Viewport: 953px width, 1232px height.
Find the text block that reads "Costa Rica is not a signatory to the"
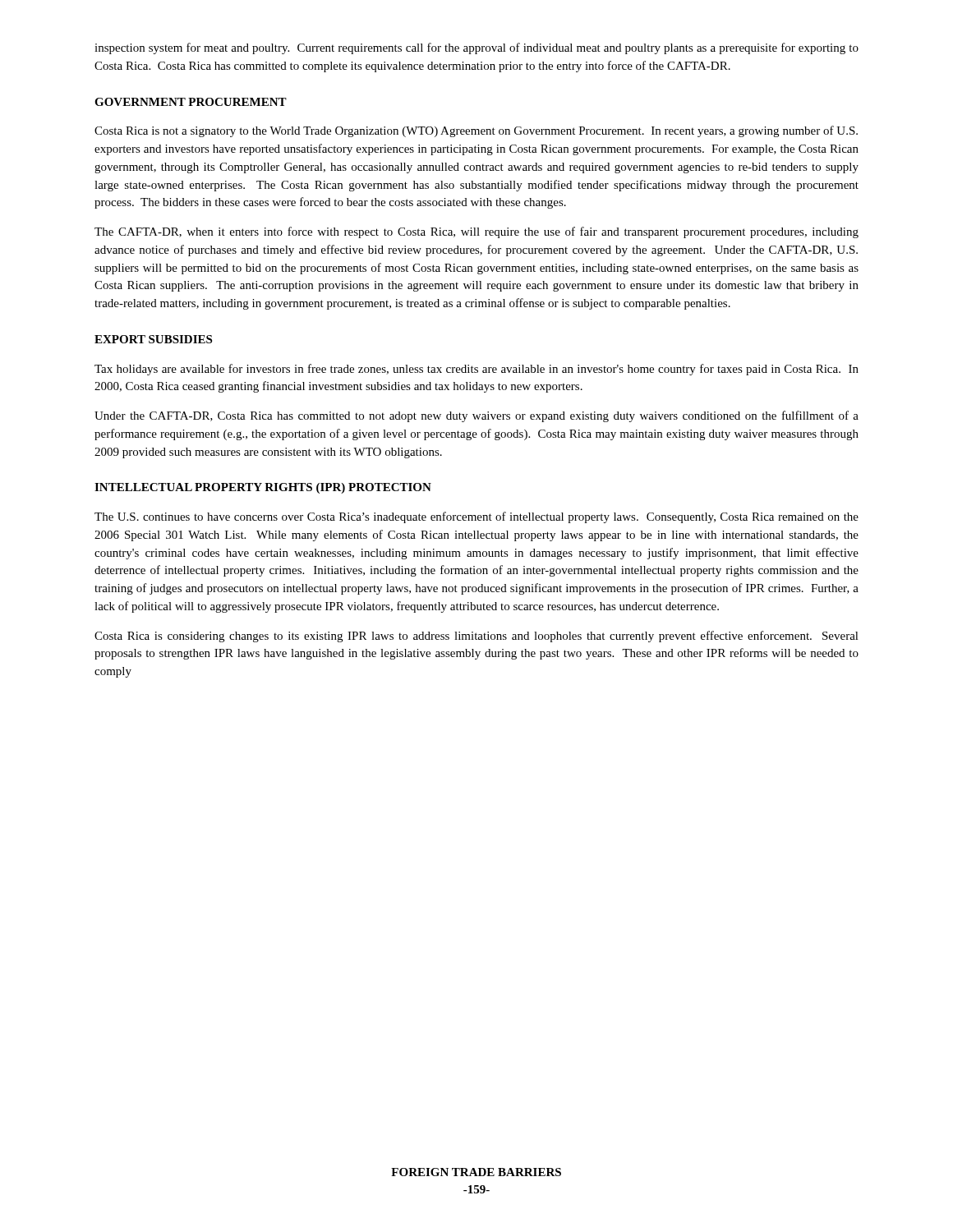476,167
